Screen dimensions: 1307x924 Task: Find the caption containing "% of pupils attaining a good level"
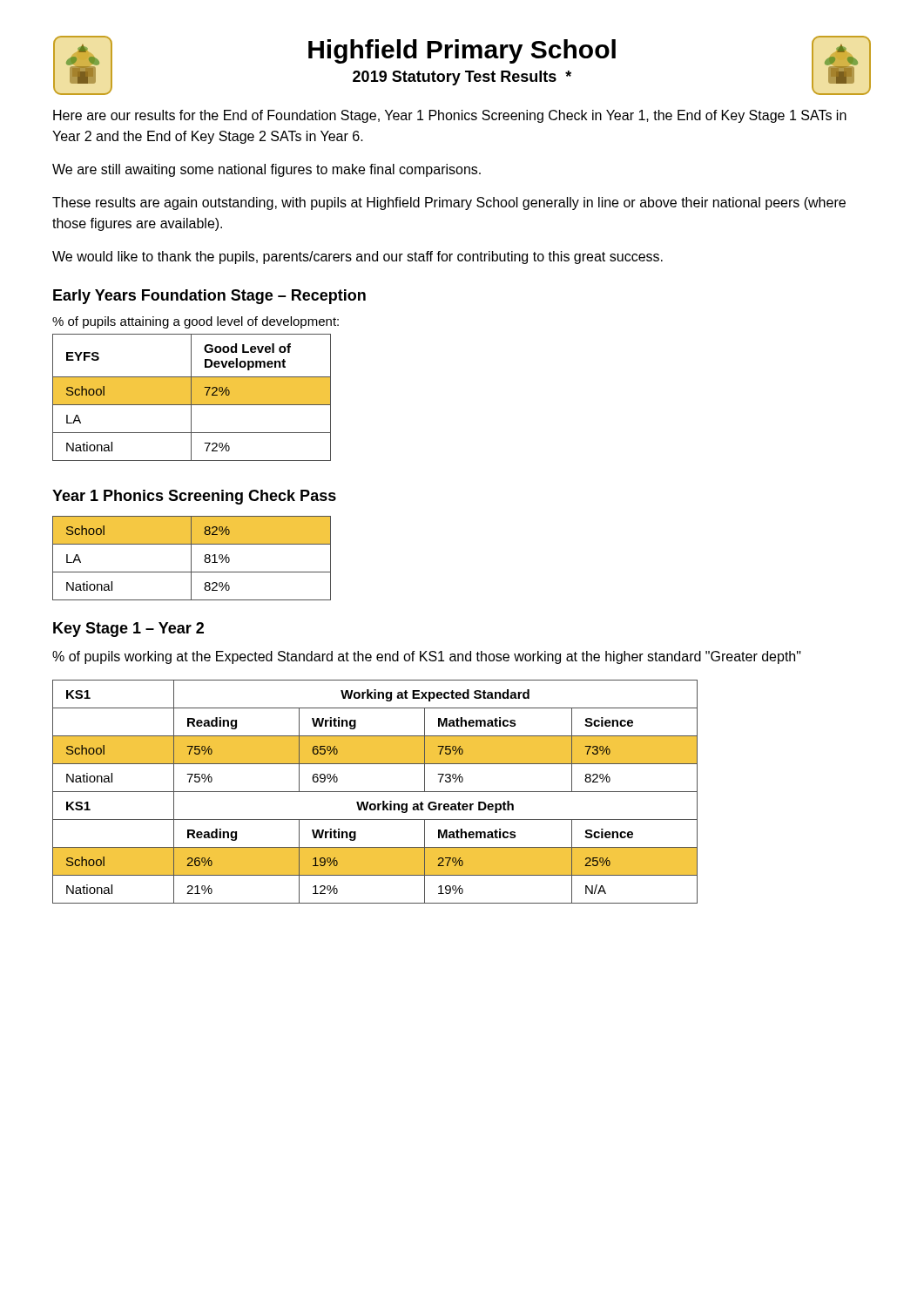pos(196,321)
